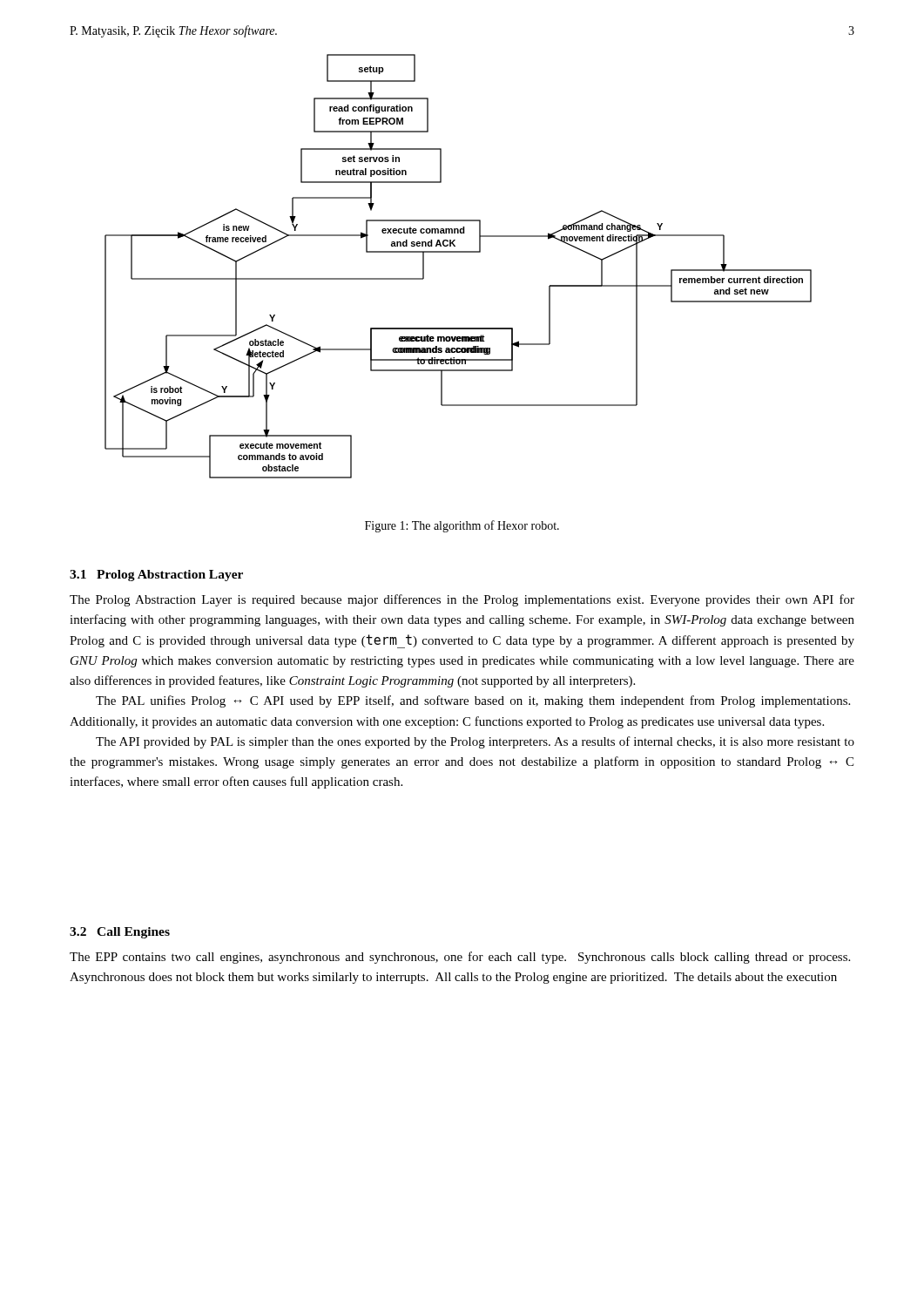Locate the text block that reads "The EPP contains two call engines, asynchronous and"

462,967
